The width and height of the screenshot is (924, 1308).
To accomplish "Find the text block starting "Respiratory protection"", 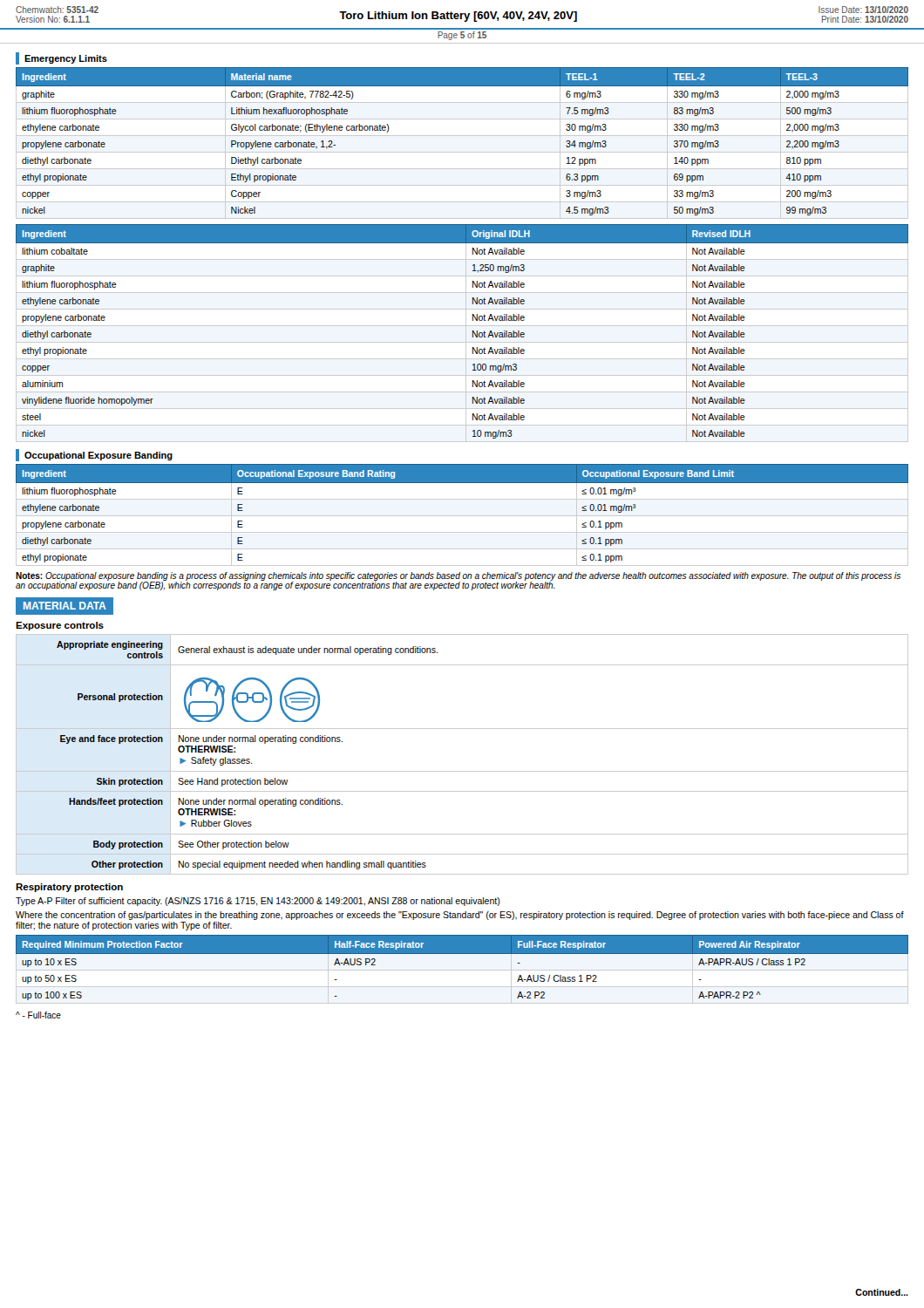I will [69, 887].
